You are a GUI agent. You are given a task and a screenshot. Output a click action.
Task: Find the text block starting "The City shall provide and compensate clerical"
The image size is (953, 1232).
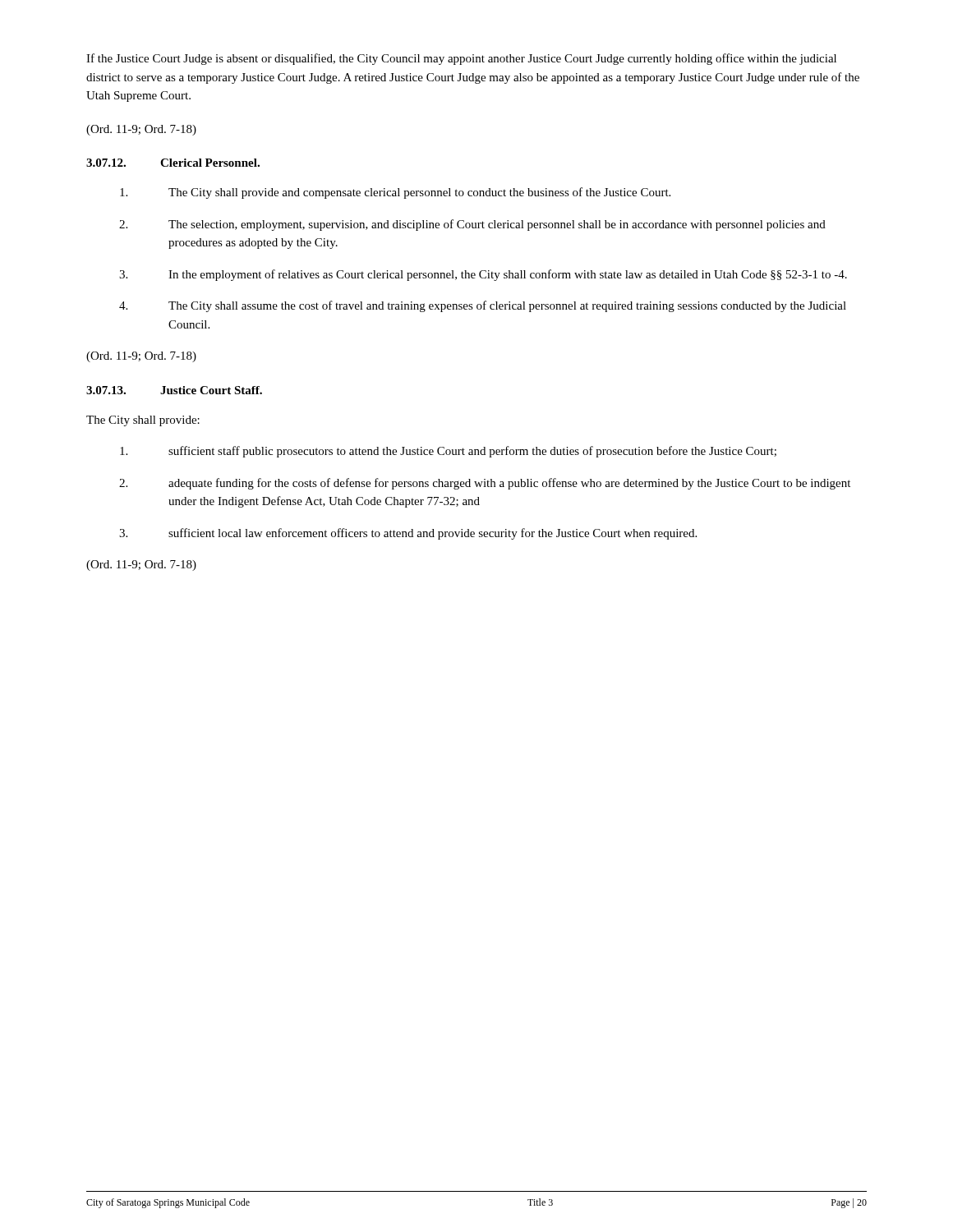(x=476, y=192)
